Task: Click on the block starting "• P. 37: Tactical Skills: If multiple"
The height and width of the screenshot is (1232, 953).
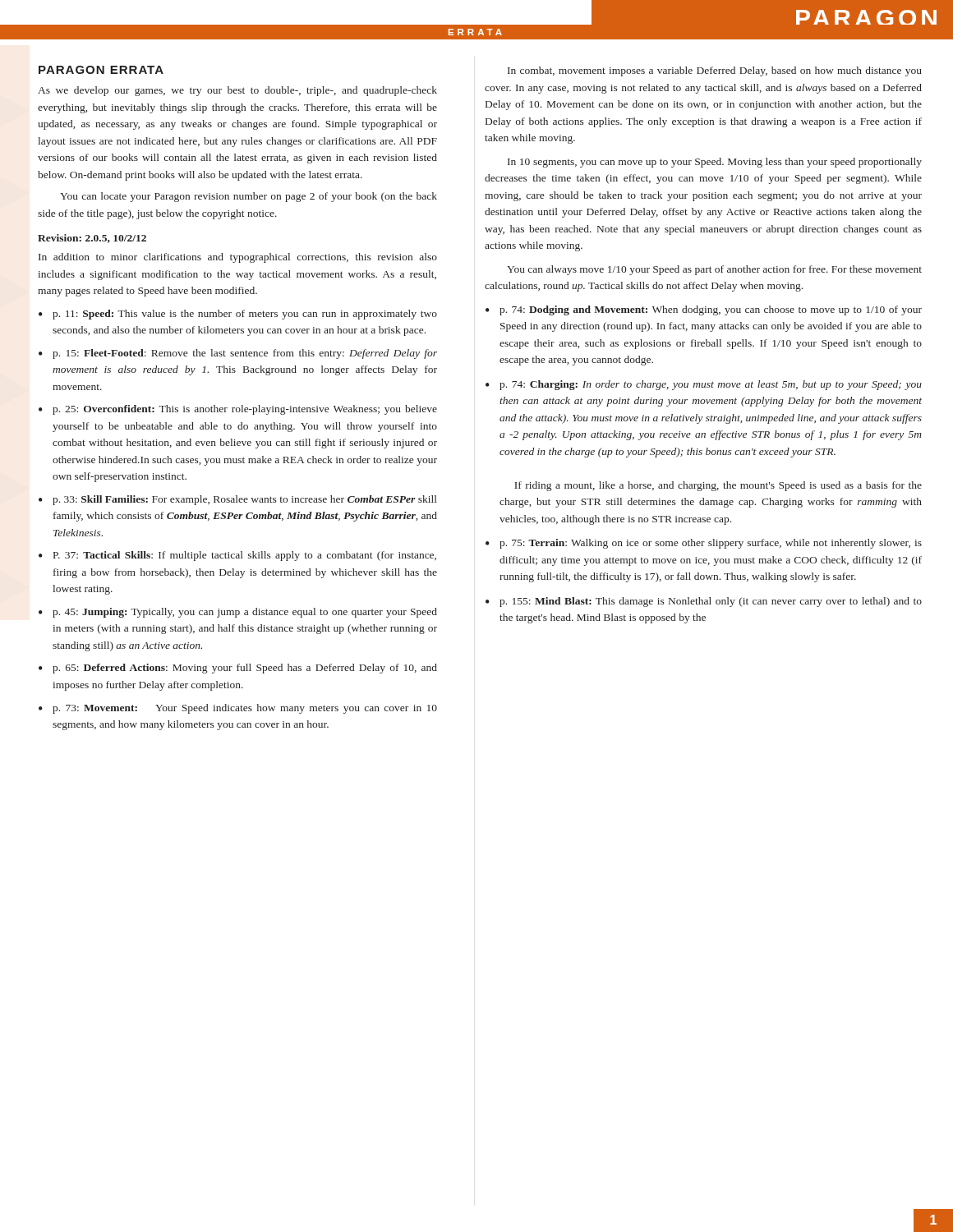Action: pyautogui.click(x=237, y=573)
